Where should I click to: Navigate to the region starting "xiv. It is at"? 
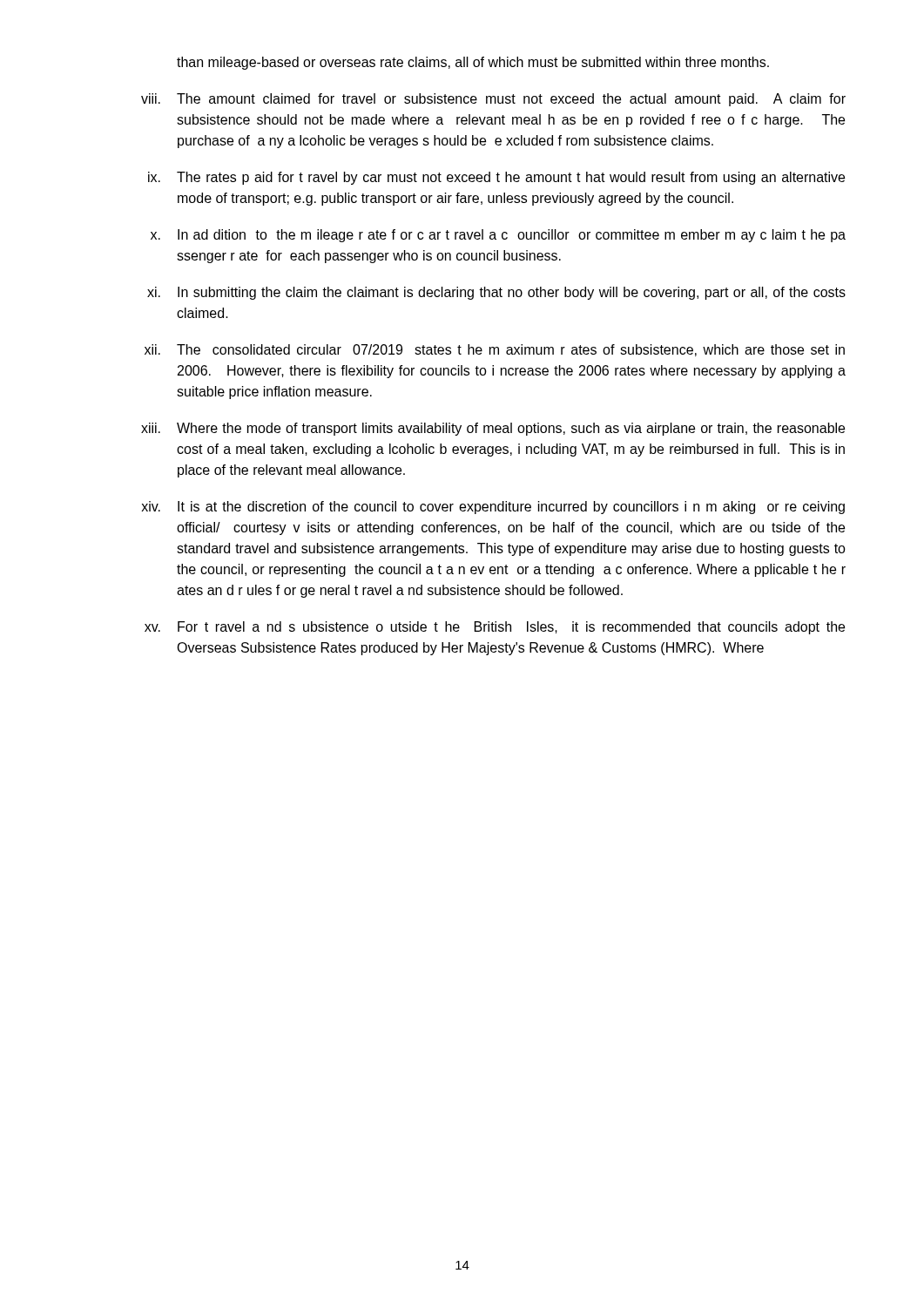tap(475, 549)
